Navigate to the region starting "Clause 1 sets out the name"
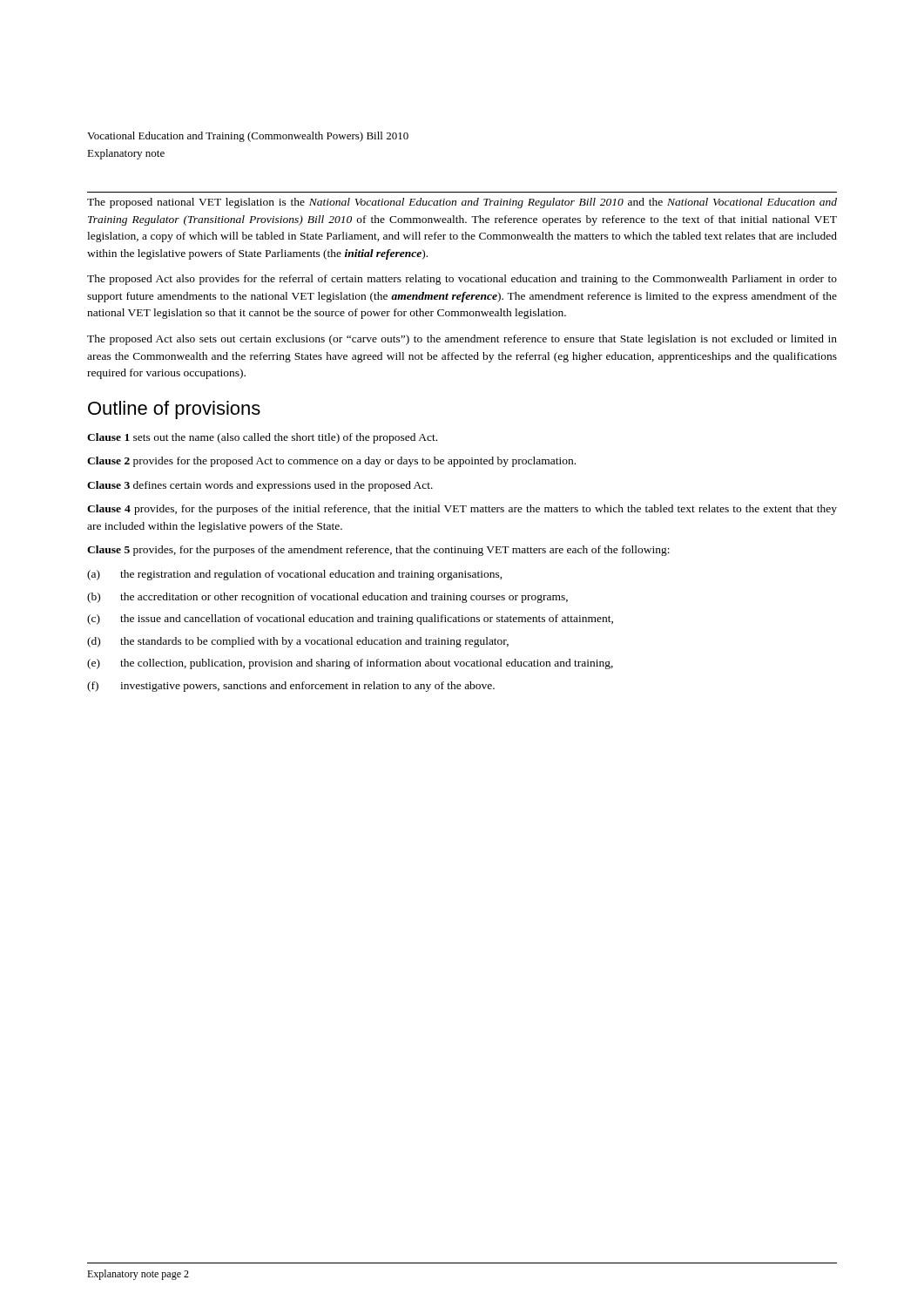The width and height of the screenshot is (924, 1307). (263, 437)
